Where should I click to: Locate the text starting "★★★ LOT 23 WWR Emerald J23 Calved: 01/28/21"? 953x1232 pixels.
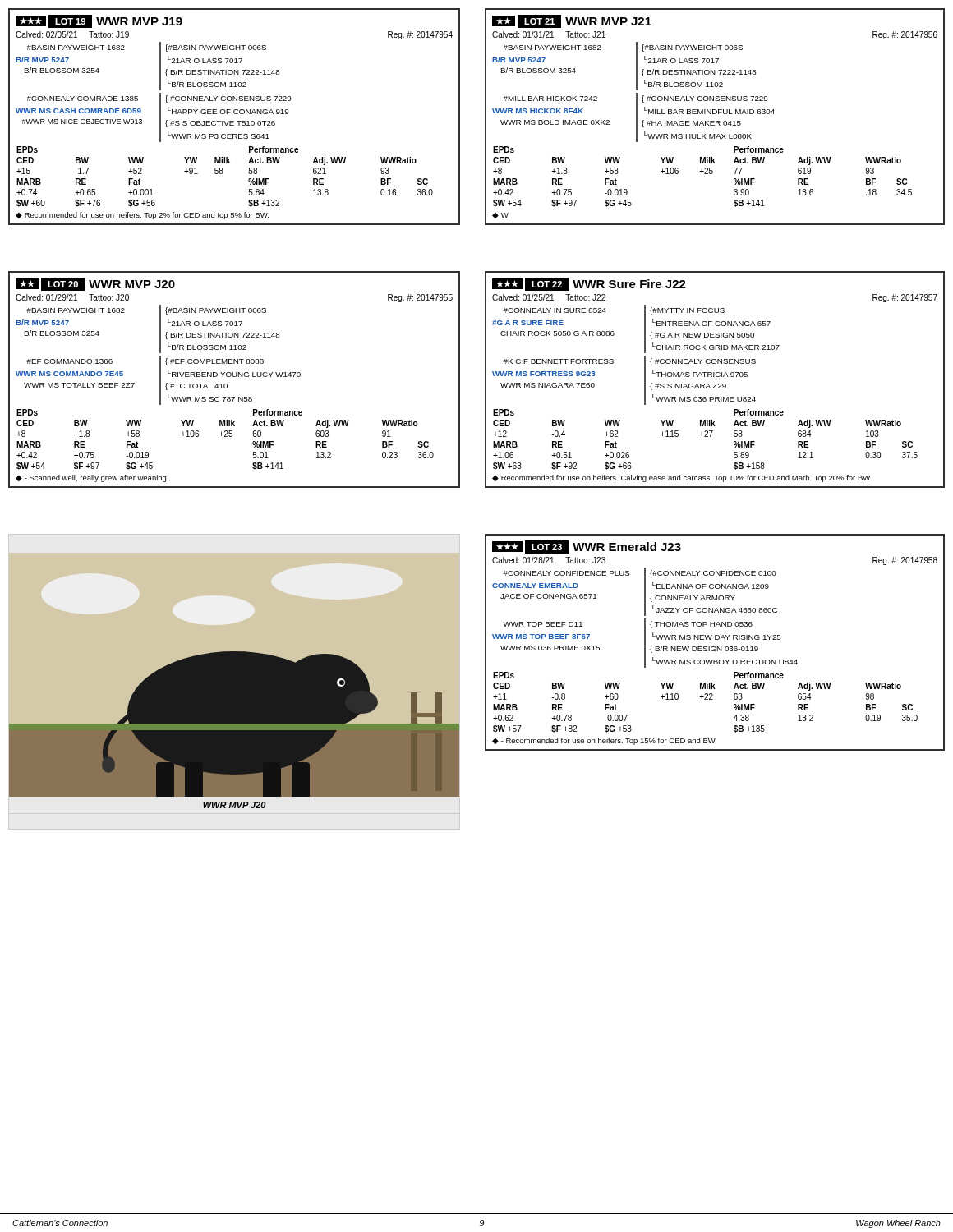[x=715, y=642]
